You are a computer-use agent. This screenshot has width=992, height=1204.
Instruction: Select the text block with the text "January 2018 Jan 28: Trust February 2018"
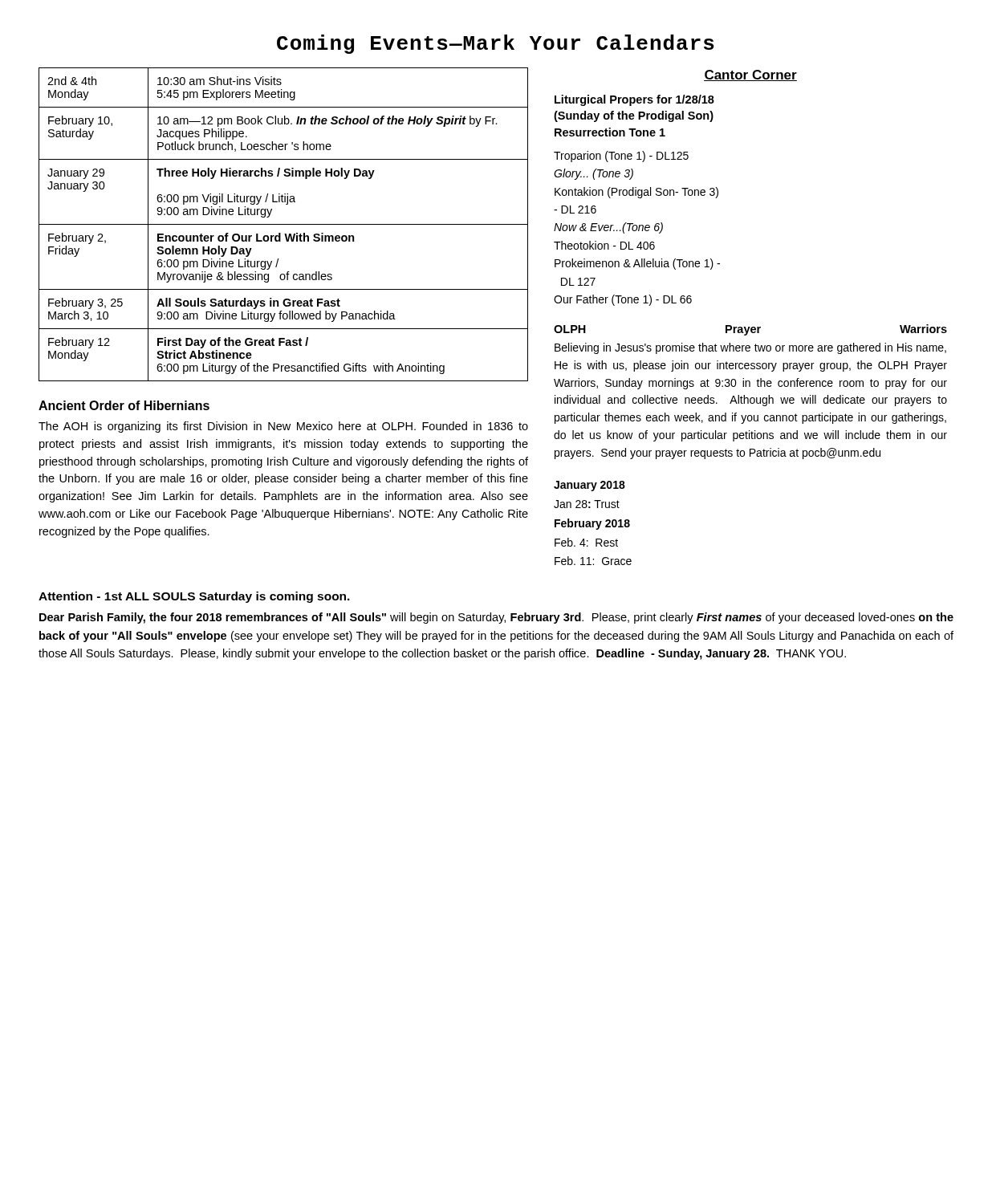coord(593,523)
